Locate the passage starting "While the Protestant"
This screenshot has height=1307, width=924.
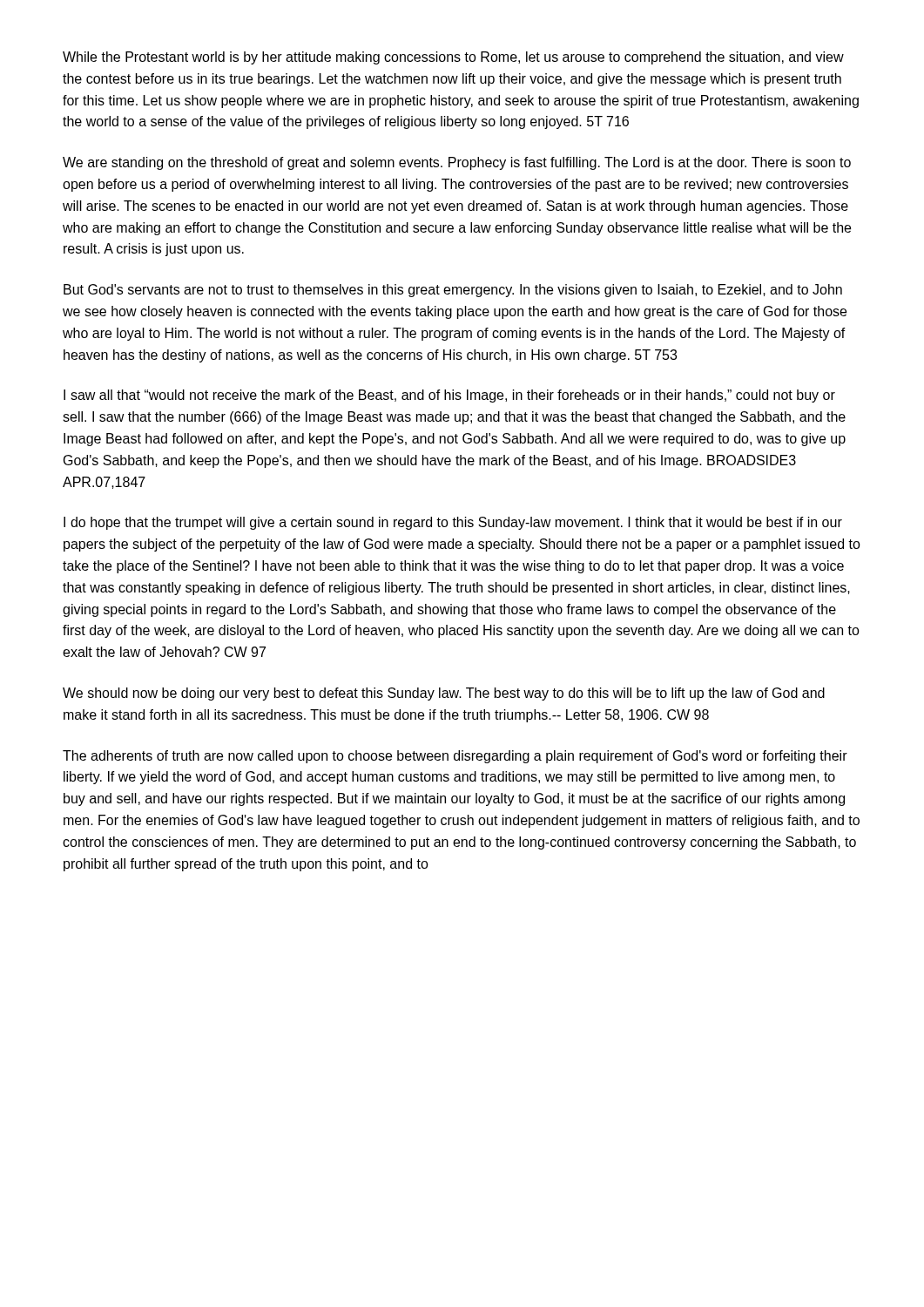tap(461, 89)
